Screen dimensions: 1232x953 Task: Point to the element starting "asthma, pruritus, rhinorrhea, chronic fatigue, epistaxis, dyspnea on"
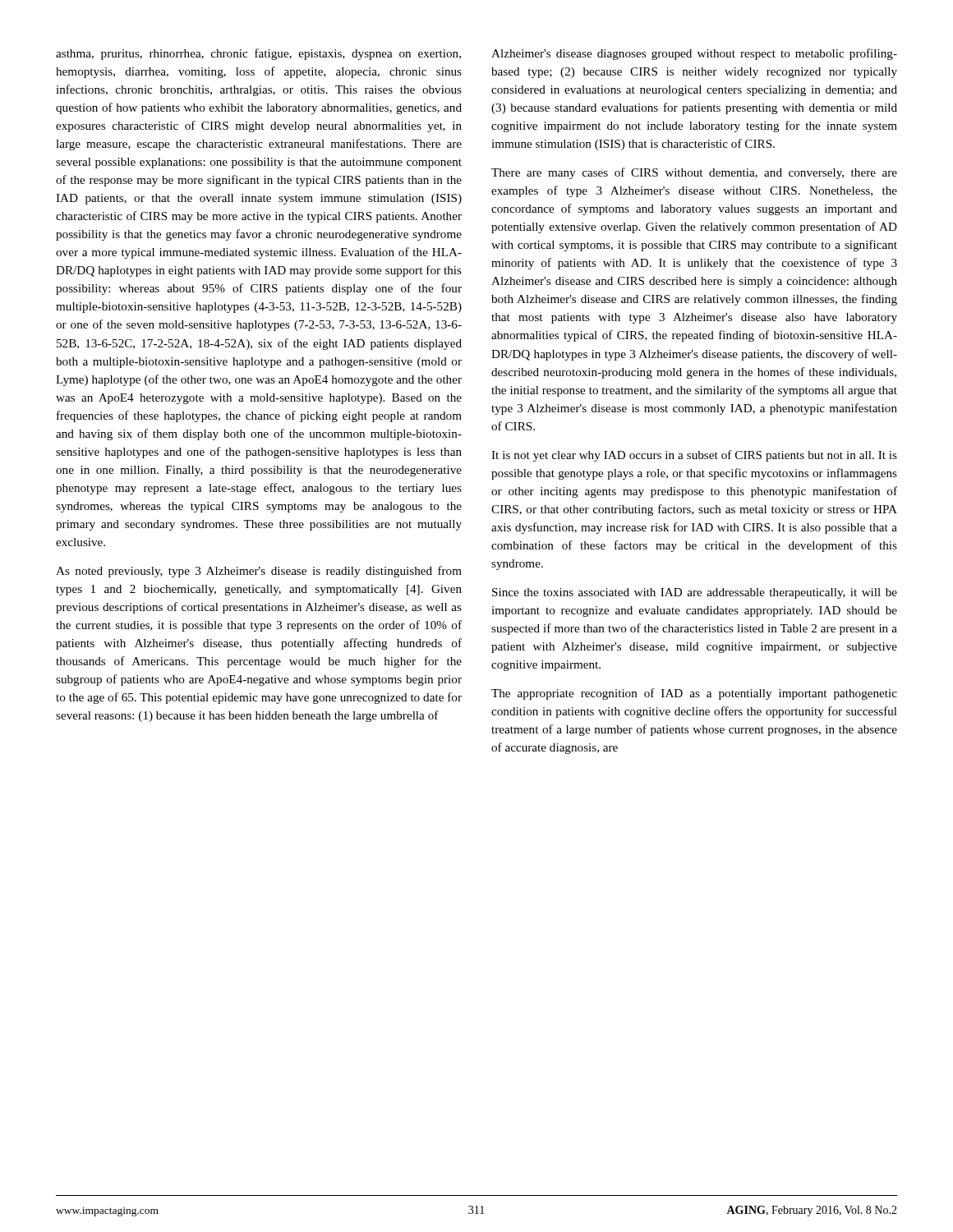(259, 384)
